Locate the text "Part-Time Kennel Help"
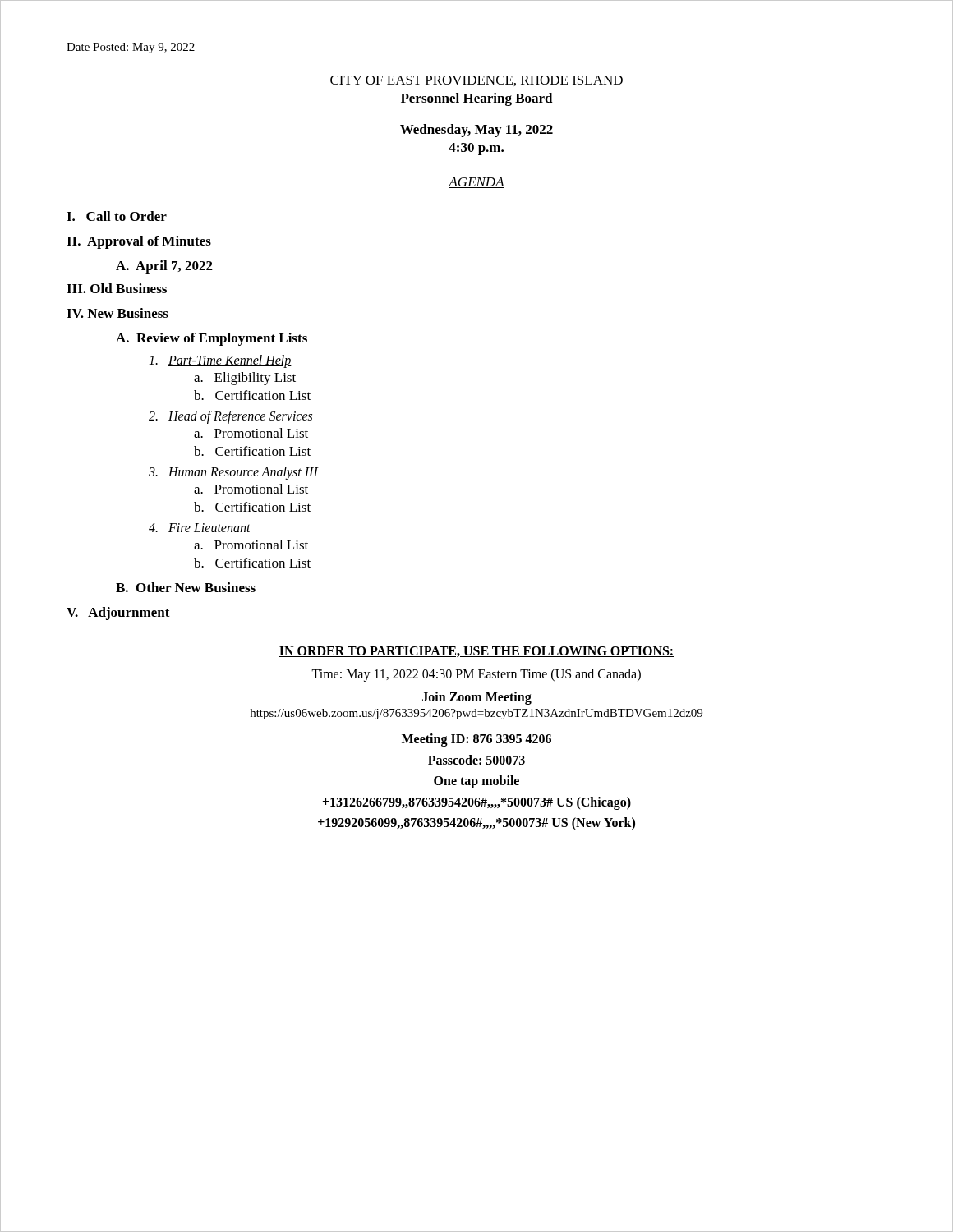This screenshot has width=953, height=1232. click(x=220, y=360)
